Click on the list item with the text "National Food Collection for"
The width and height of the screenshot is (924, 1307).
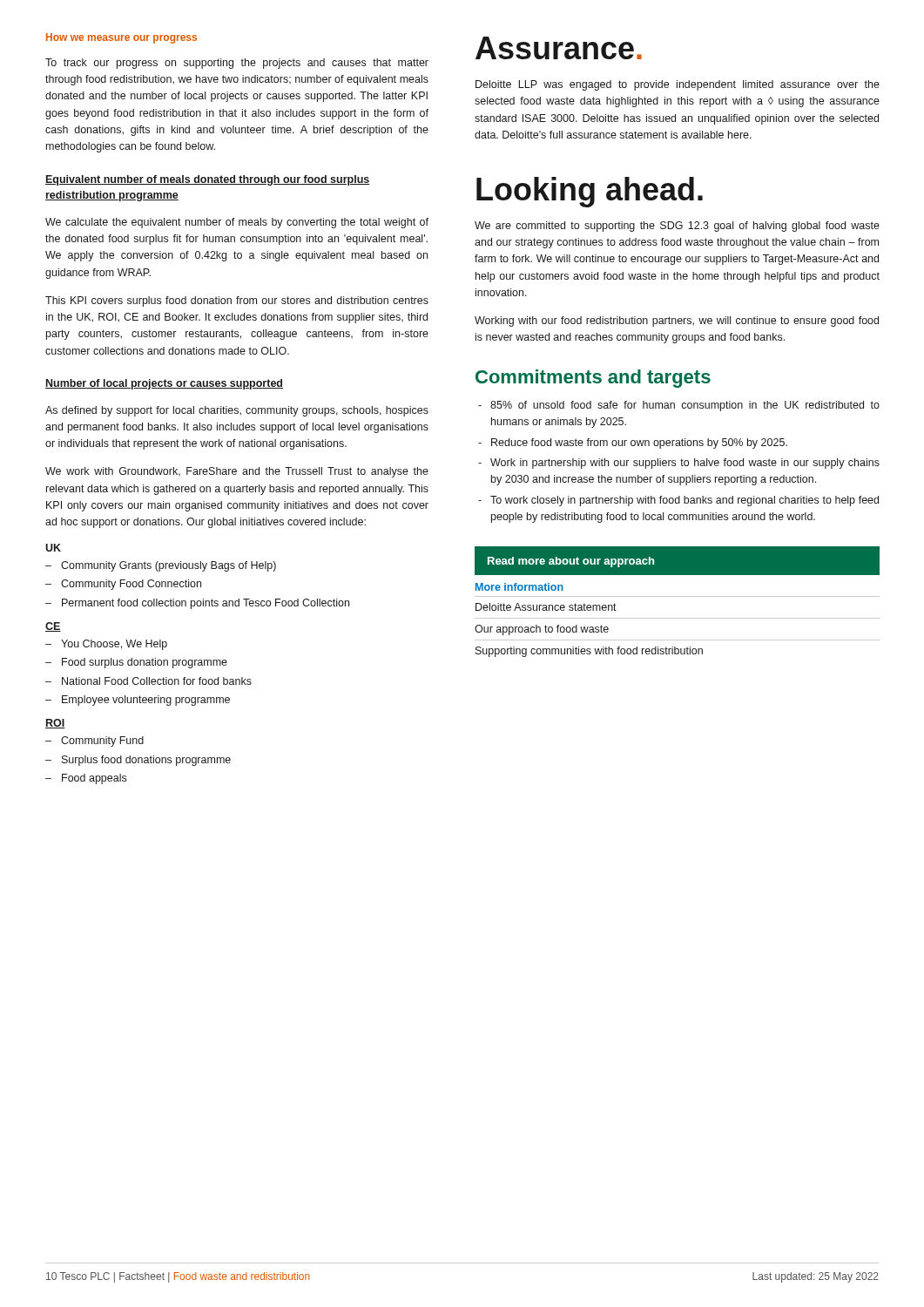(237, 682)
